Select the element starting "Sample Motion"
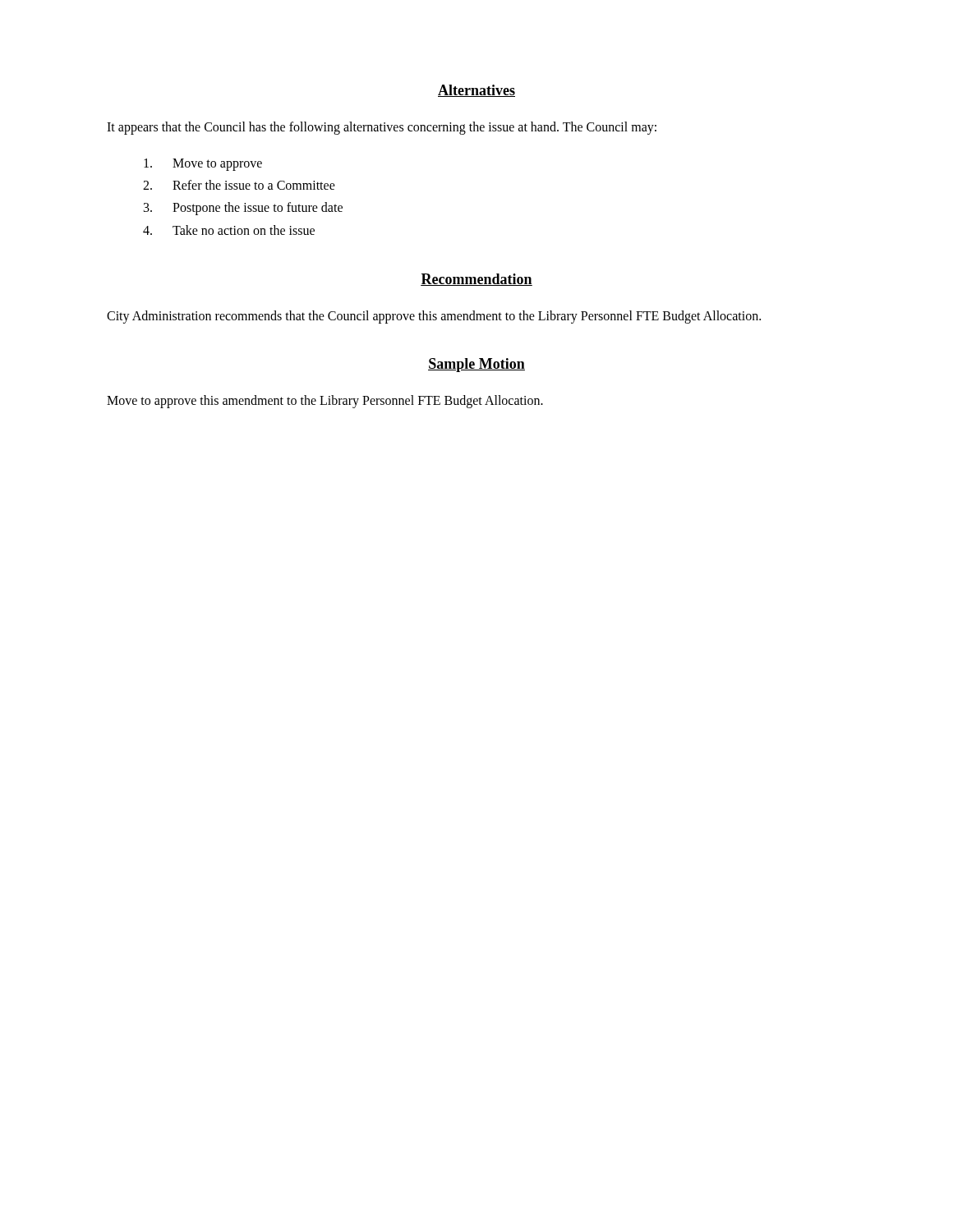The height and width of the screenshot is (1232, 953). pyautogui.click(x=476, y=364)
